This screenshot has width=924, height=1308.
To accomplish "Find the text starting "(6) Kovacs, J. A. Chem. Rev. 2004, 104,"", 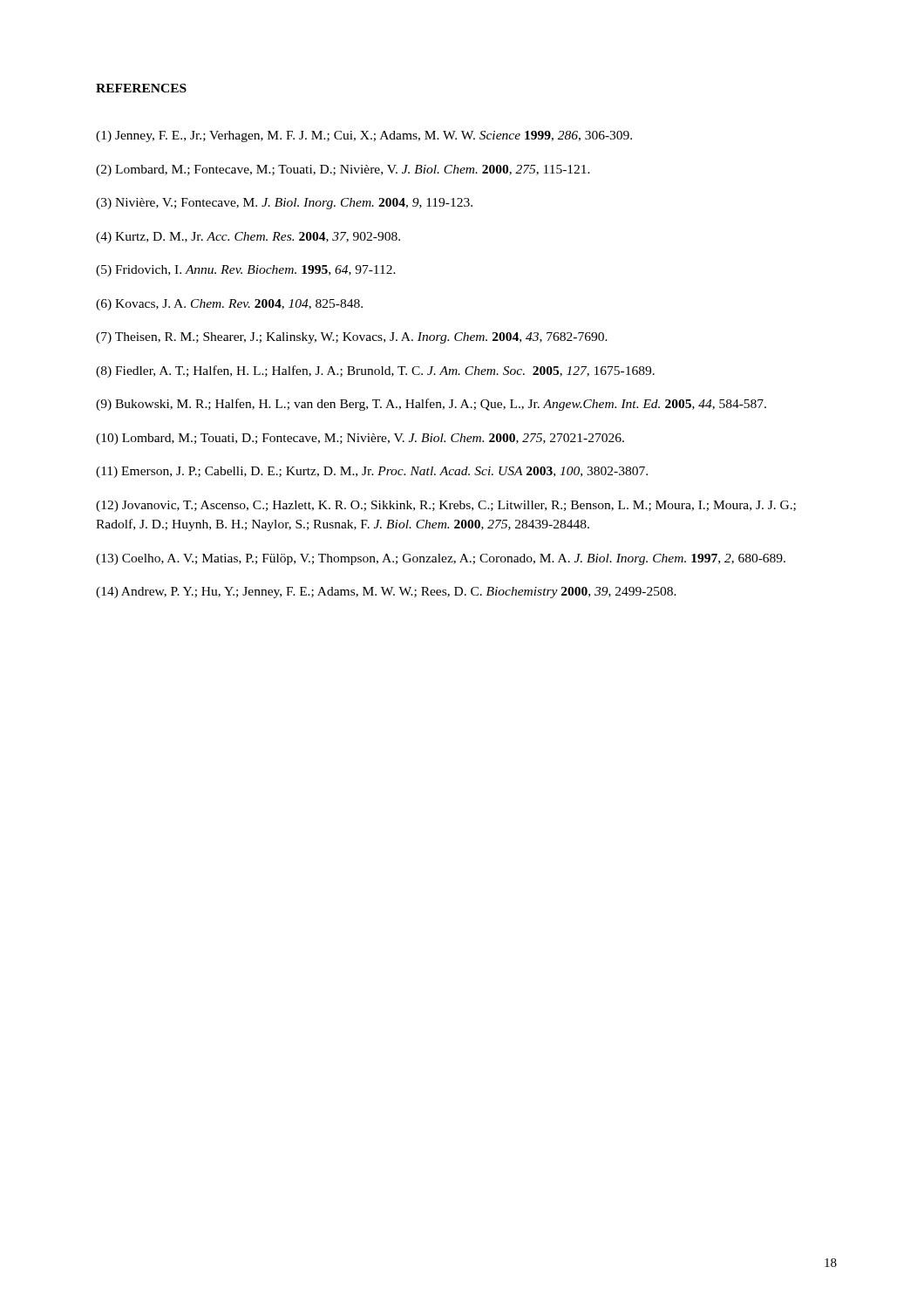I will (230, 303).
